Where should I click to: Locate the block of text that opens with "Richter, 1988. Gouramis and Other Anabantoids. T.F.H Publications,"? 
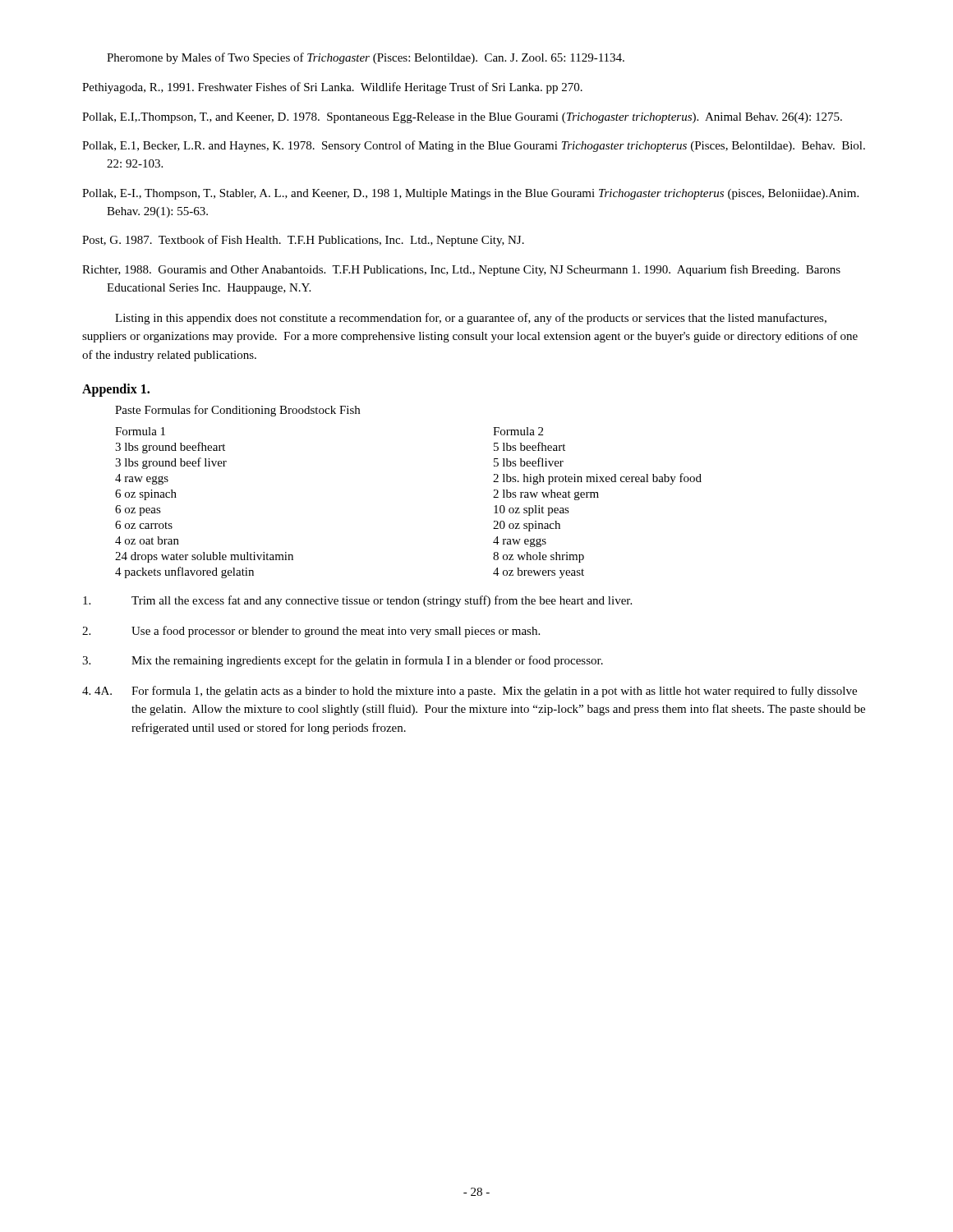[x=461, y=278]
